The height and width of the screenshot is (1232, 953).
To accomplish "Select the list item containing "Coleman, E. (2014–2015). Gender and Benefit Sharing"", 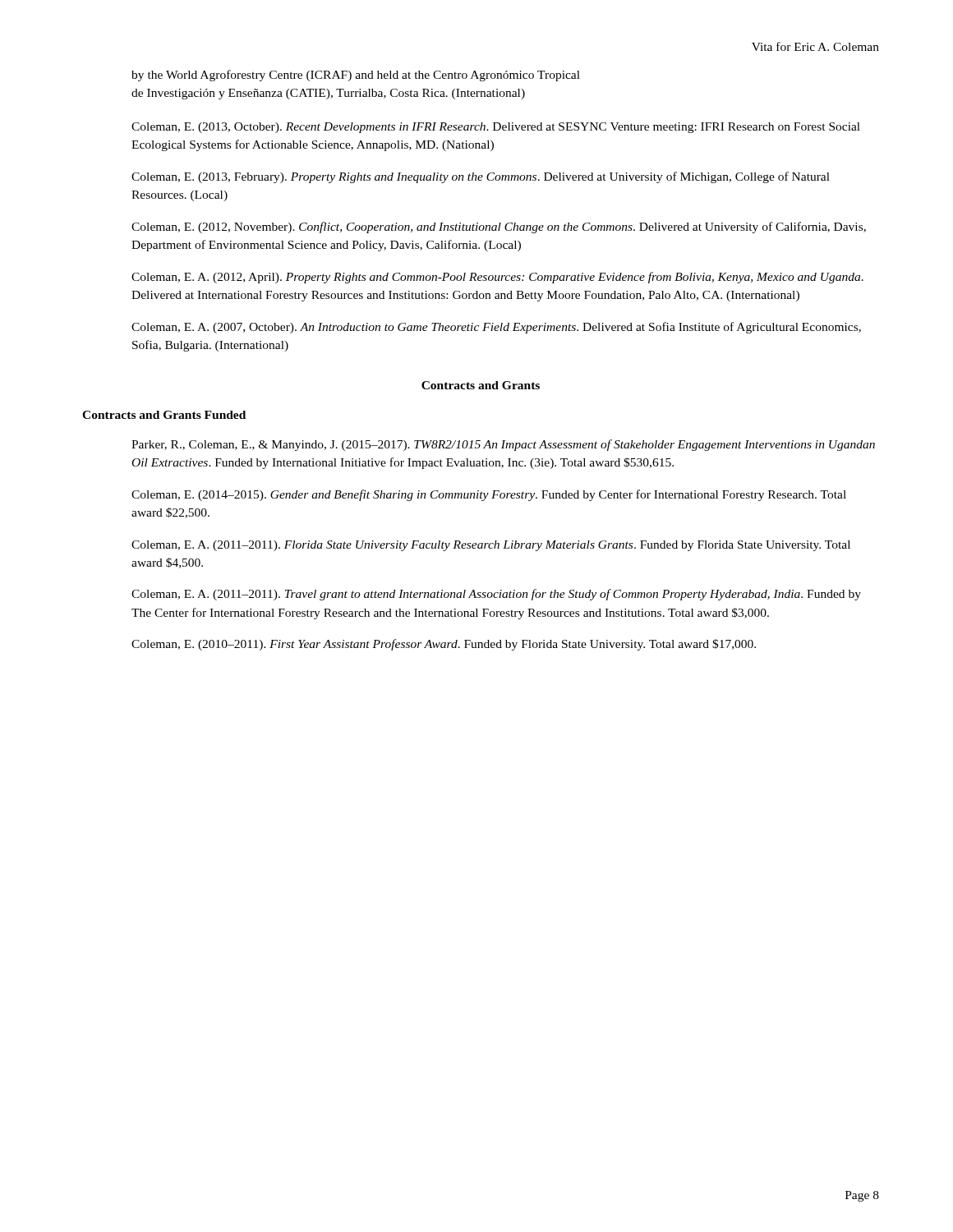I will tap(481, 504).
